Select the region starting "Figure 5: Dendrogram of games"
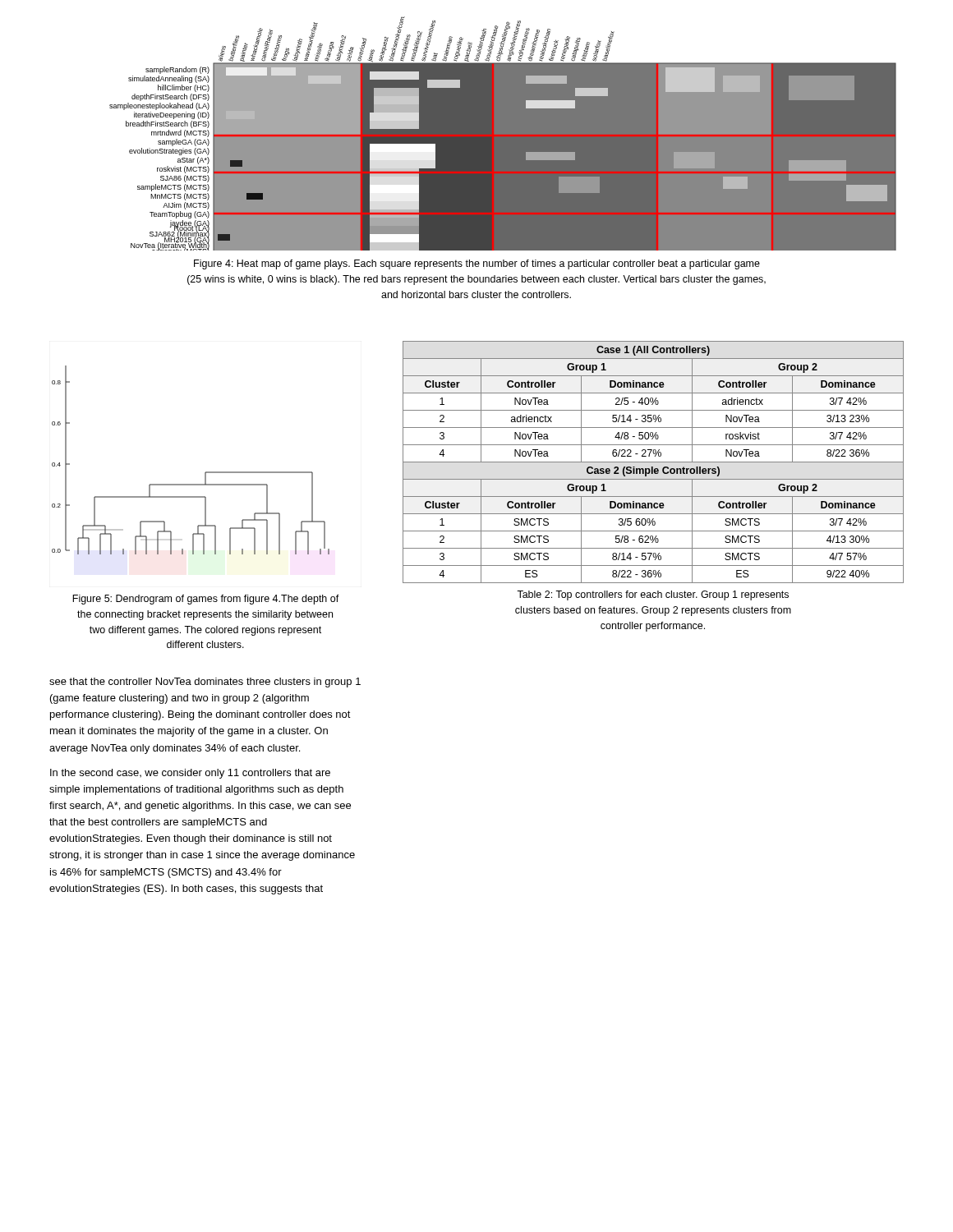Viewport: 953px width, 1232px height. tap(205, 622)
